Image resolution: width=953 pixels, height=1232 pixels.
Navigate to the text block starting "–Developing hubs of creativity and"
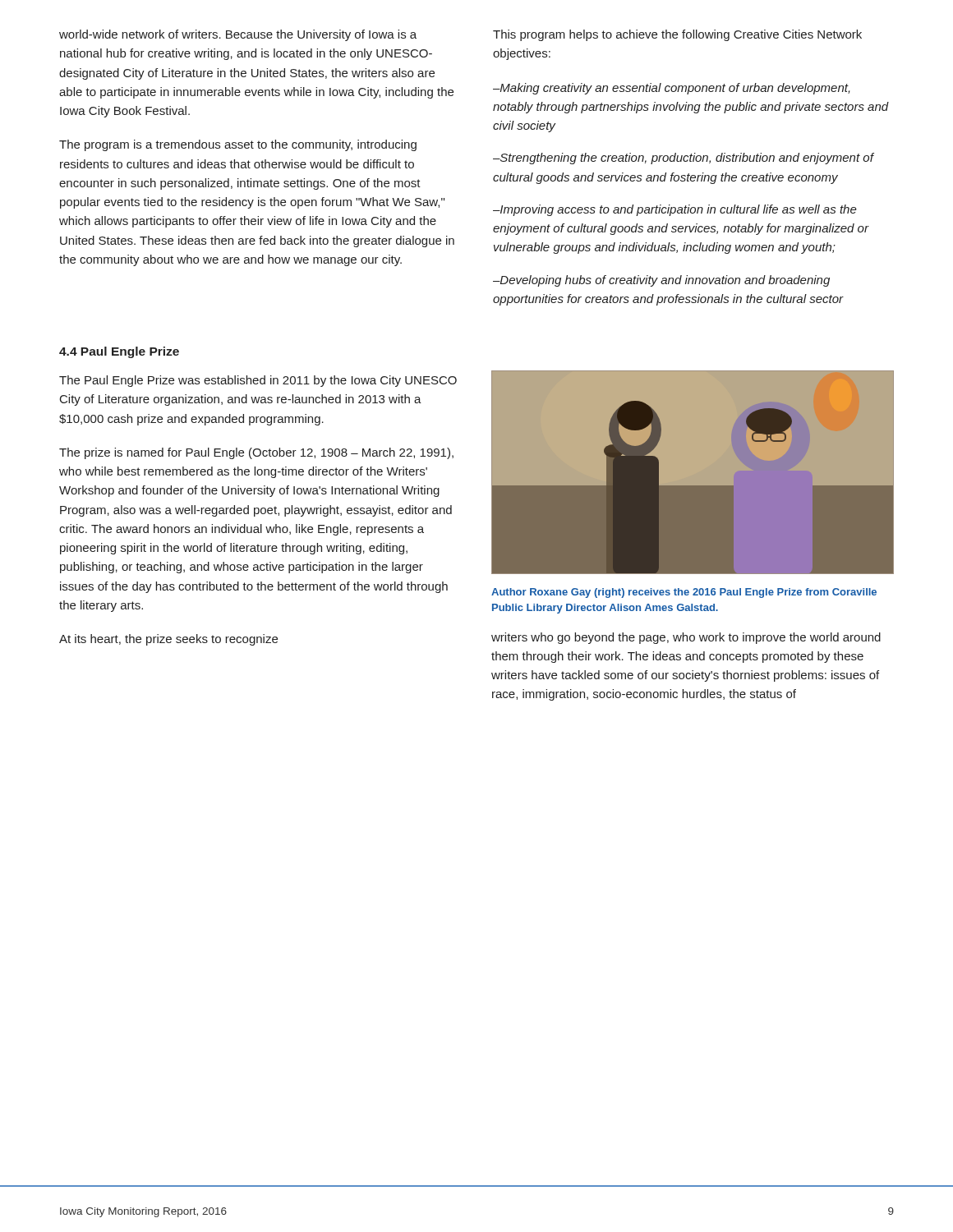click(668, 289)
